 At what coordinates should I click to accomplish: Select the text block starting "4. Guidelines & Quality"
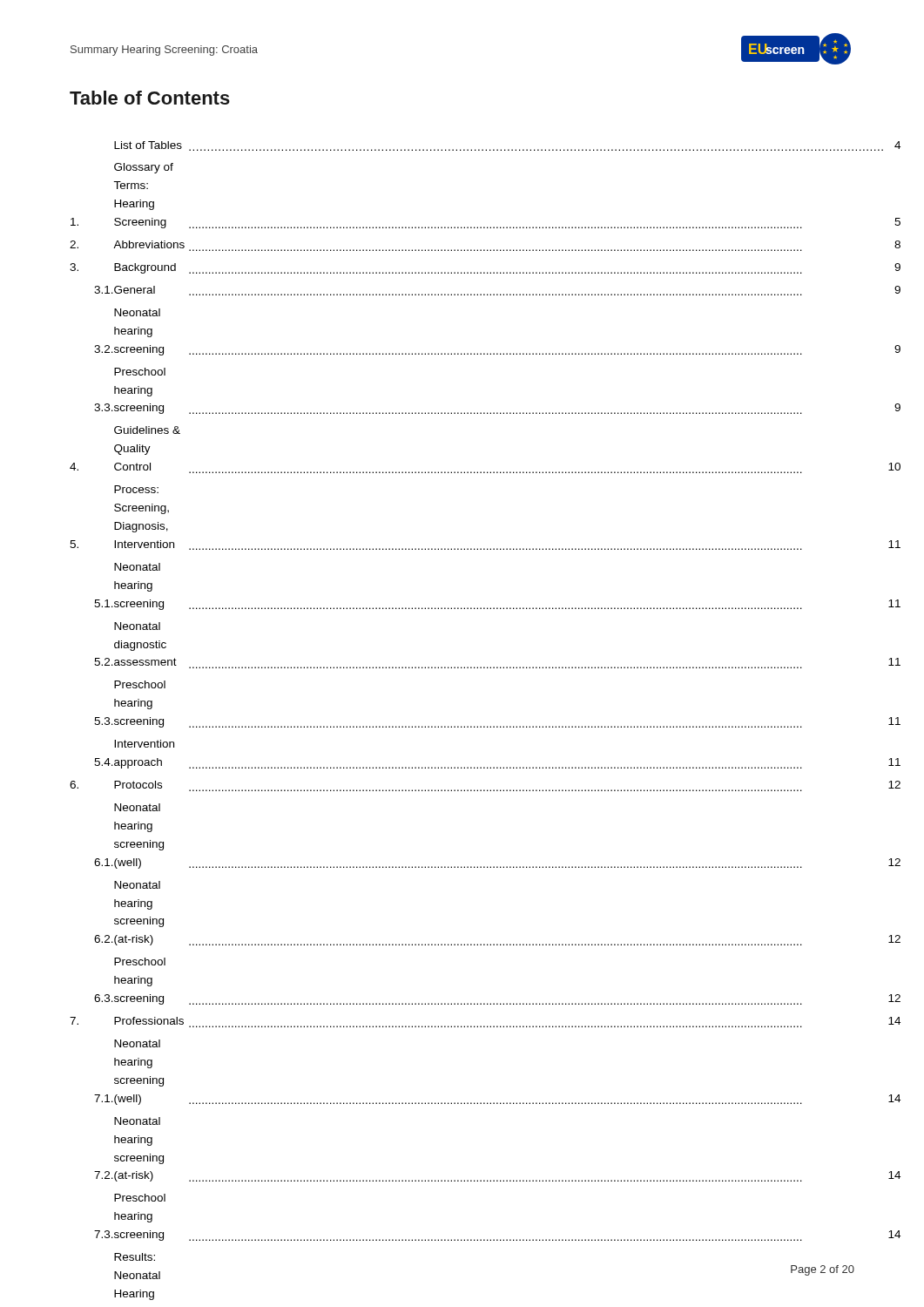[147, 430]
